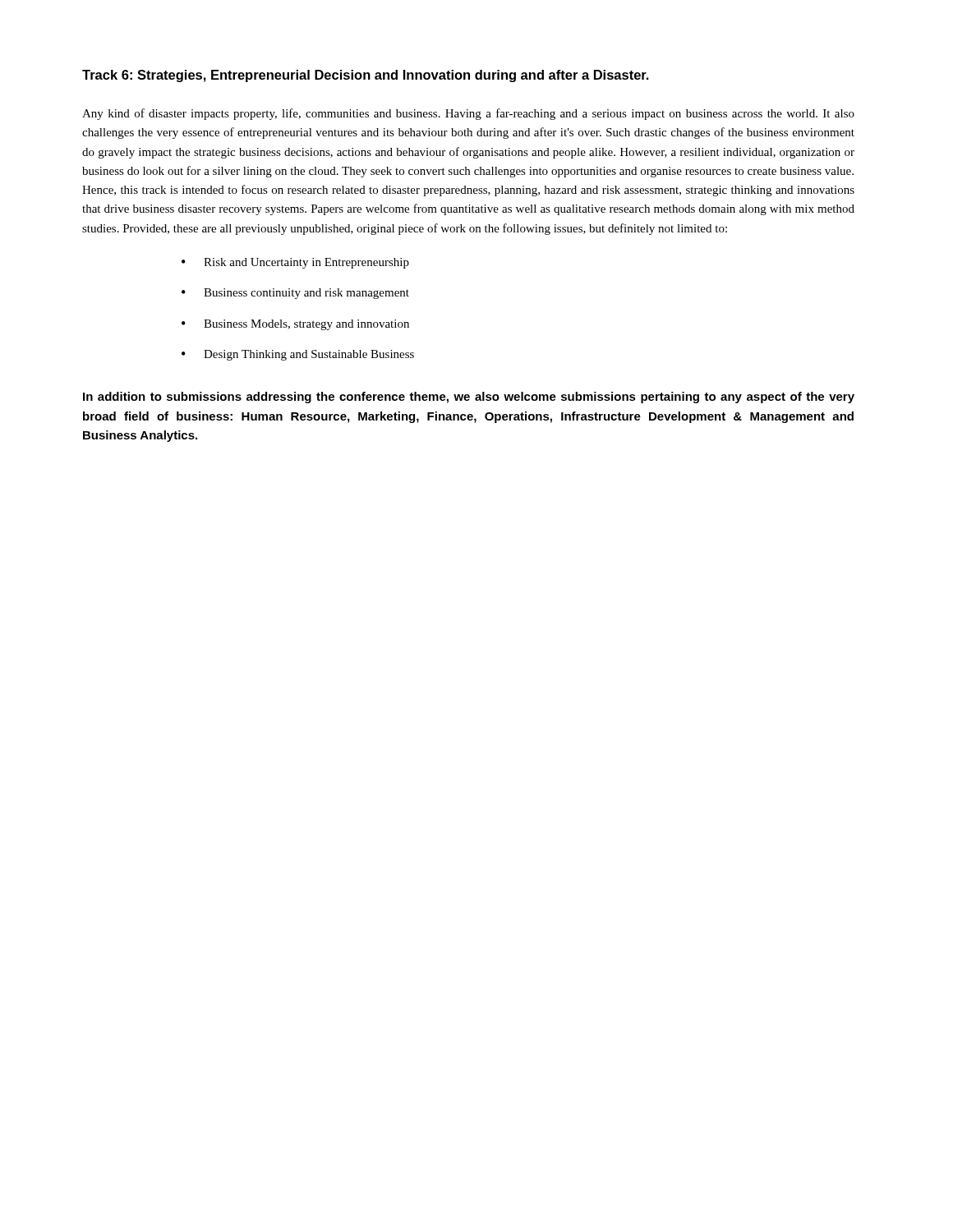
Task: Find the block on this page that starts "In addition to submissions addressing"
Action: coord(468,416)
